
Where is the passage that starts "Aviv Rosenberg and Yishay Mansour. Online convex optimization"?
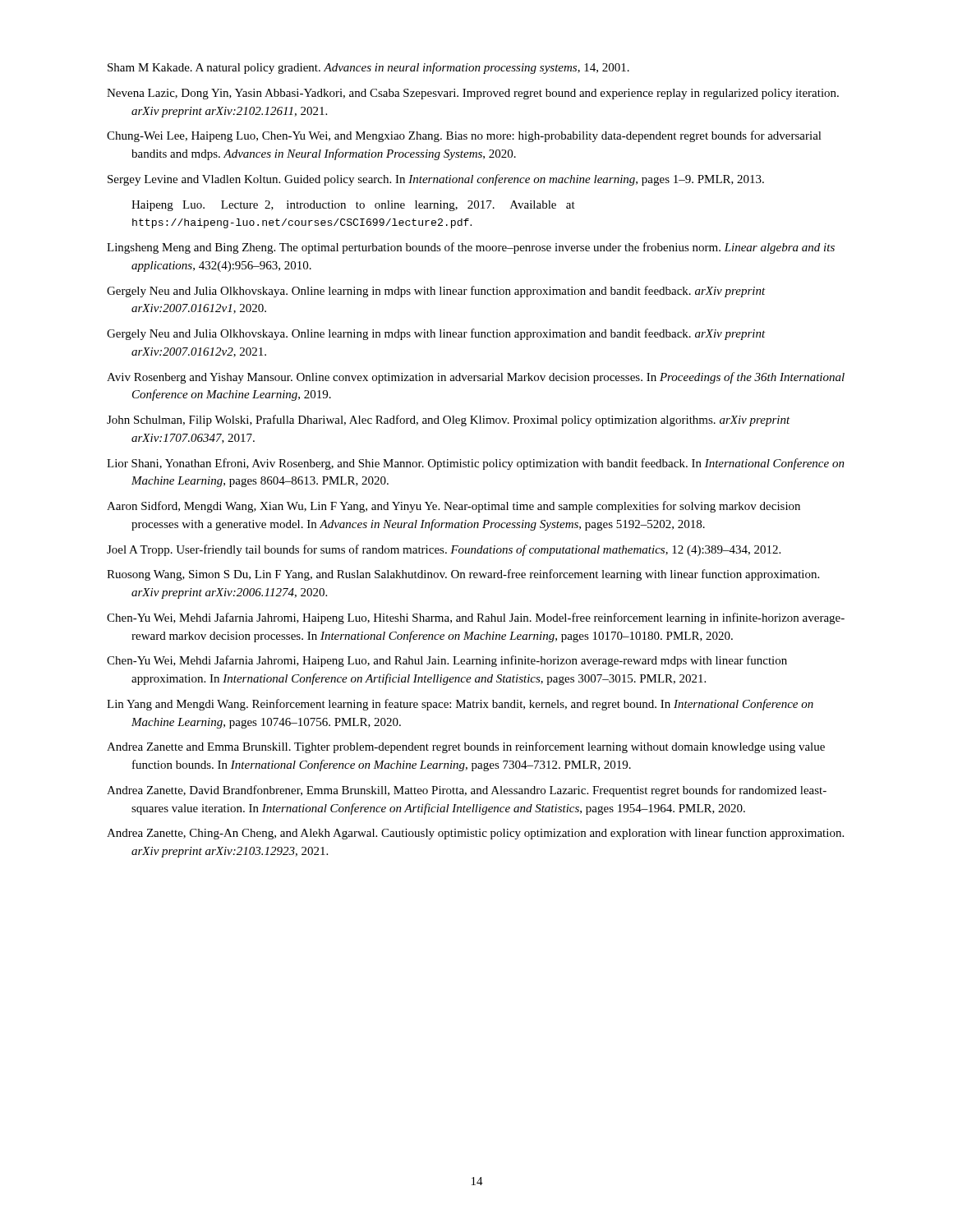click(476, 385)
